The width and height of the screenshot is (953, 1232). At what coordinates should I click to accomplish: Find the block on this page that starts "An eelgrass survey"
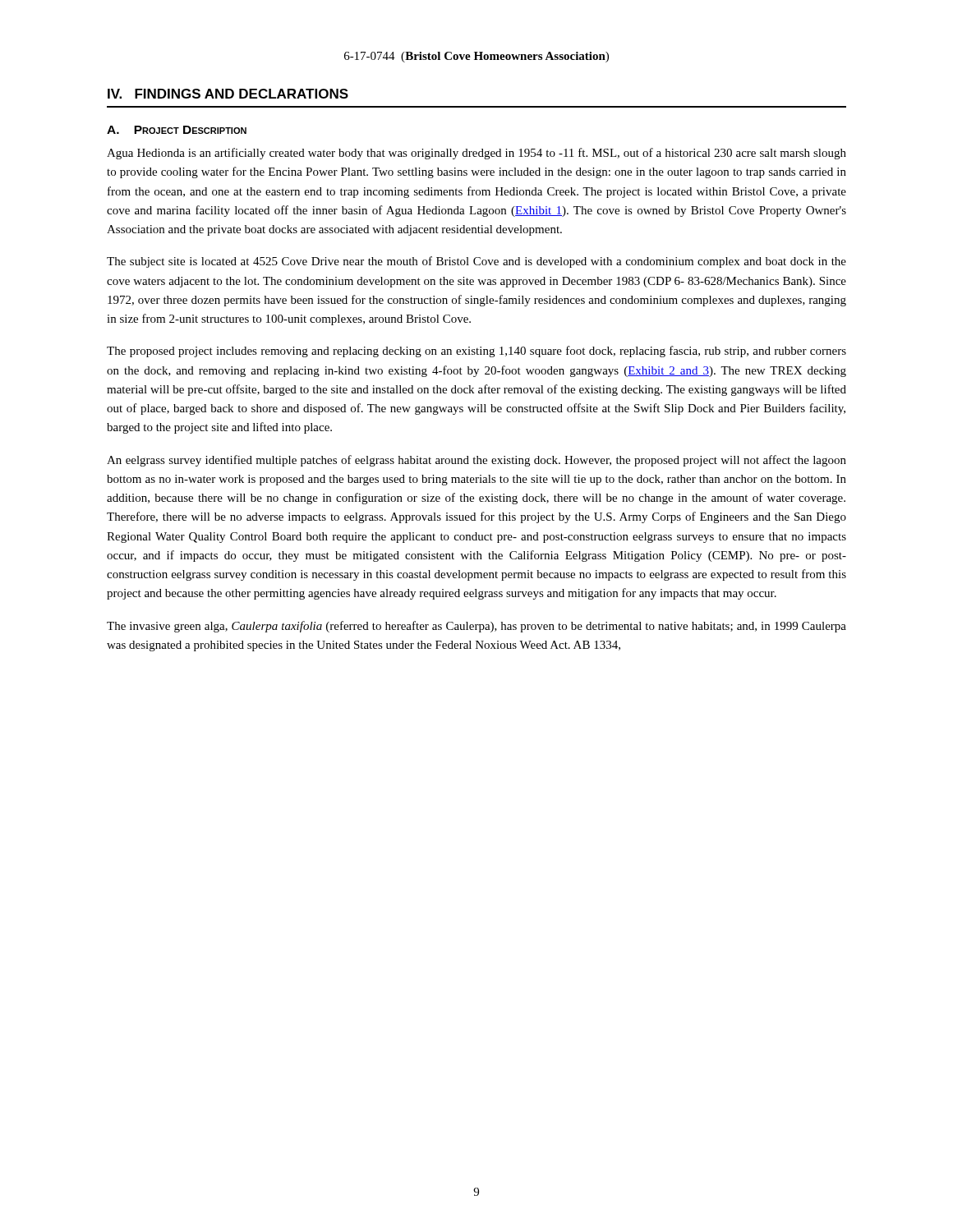[476, 526]
